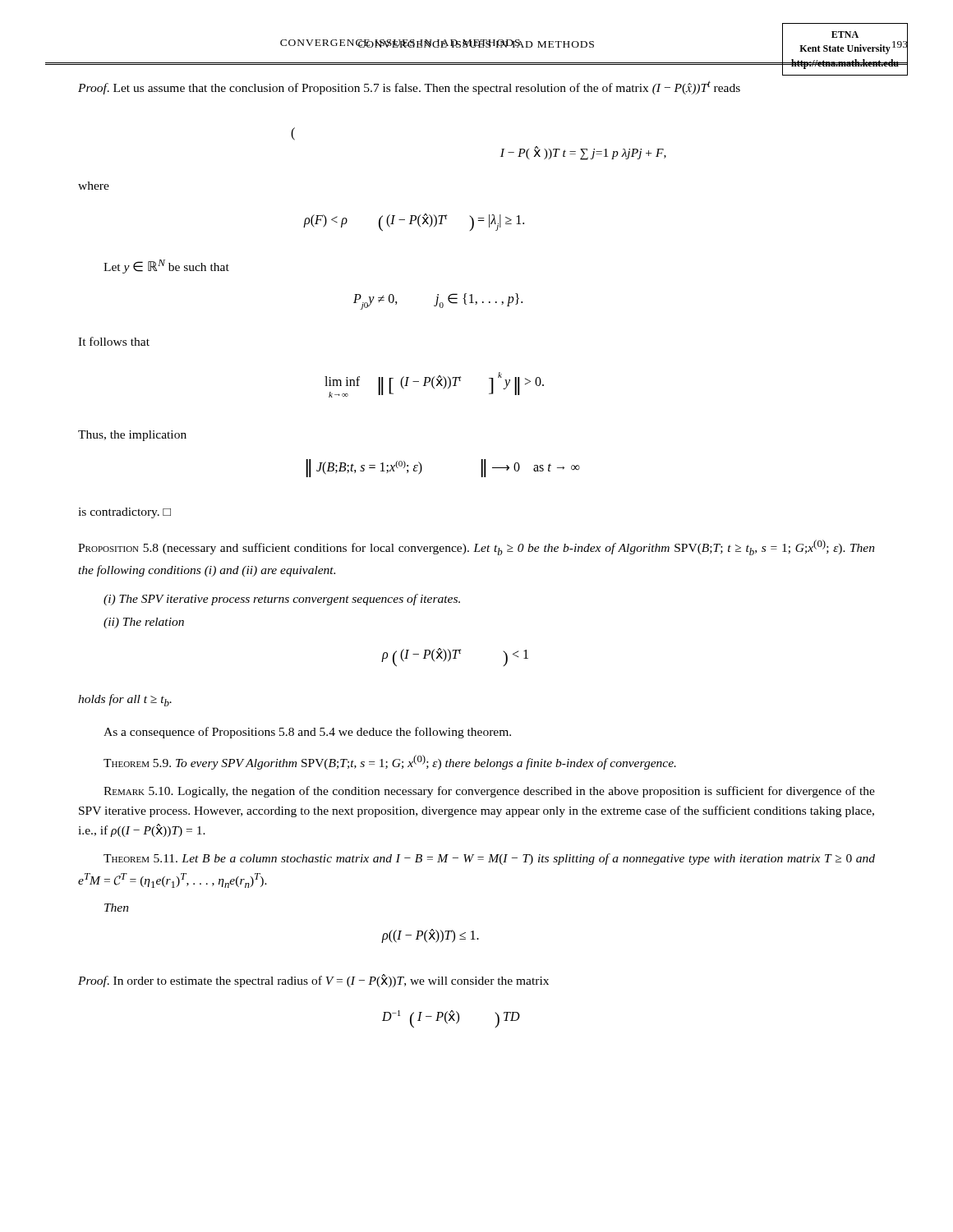The image size is (953, 1232).
Task: Find the formula that reads "D−1 ( I − P(x̂)"
Action: point(451,1019)
